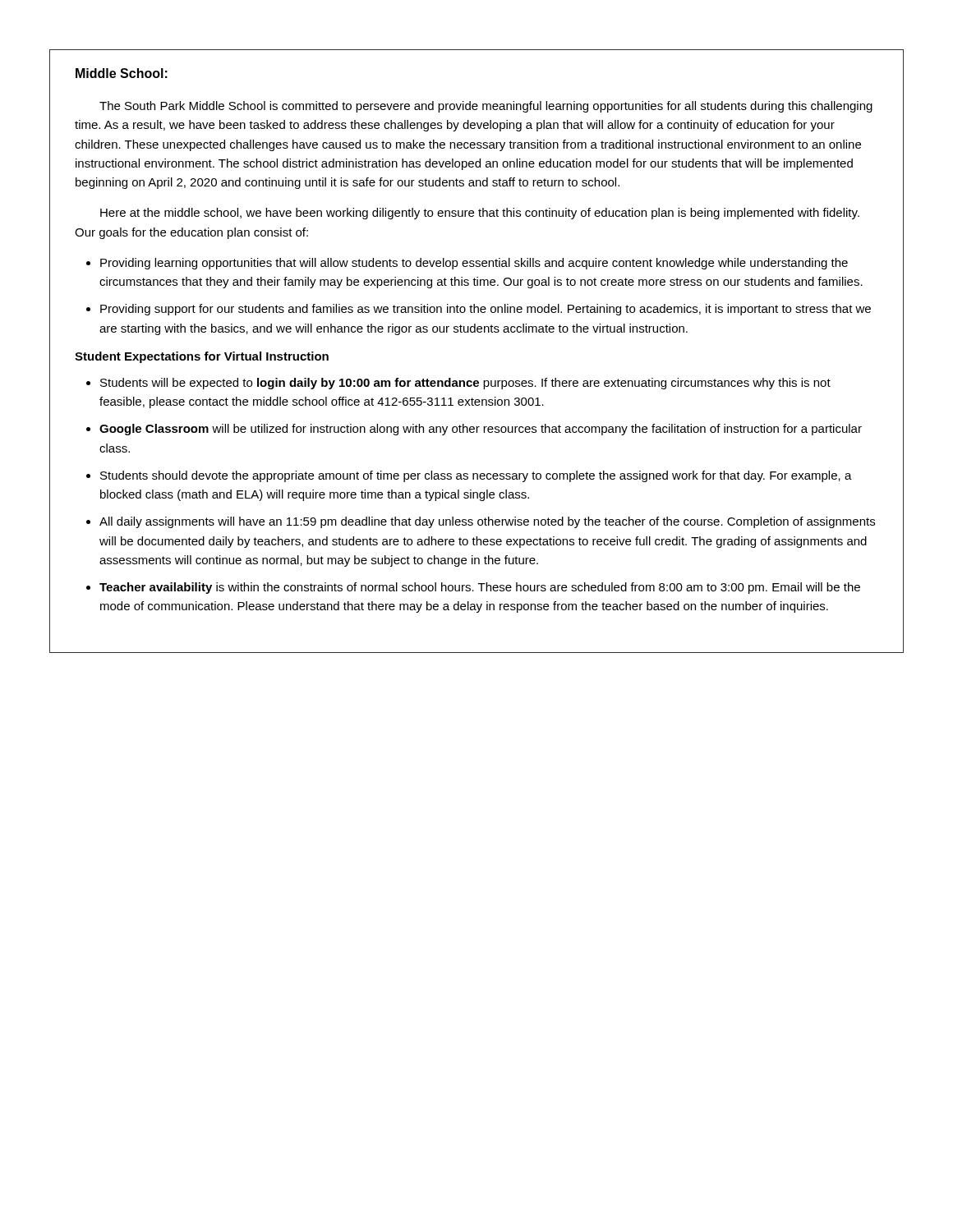Point to "Middle School:"

(121, 73)
